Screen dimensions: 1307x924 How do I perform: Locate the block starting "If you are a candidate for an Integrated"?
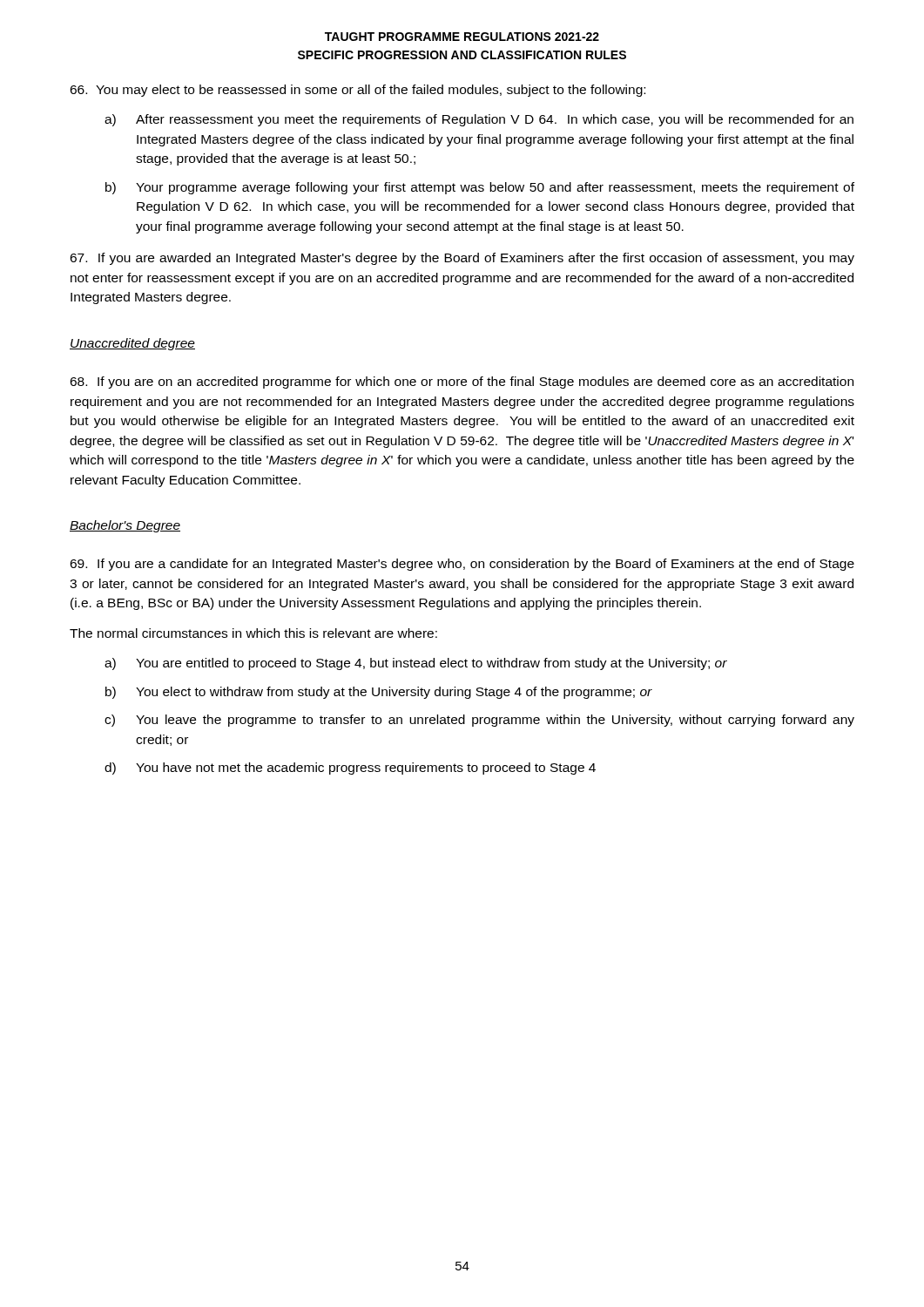click(462, 583)
